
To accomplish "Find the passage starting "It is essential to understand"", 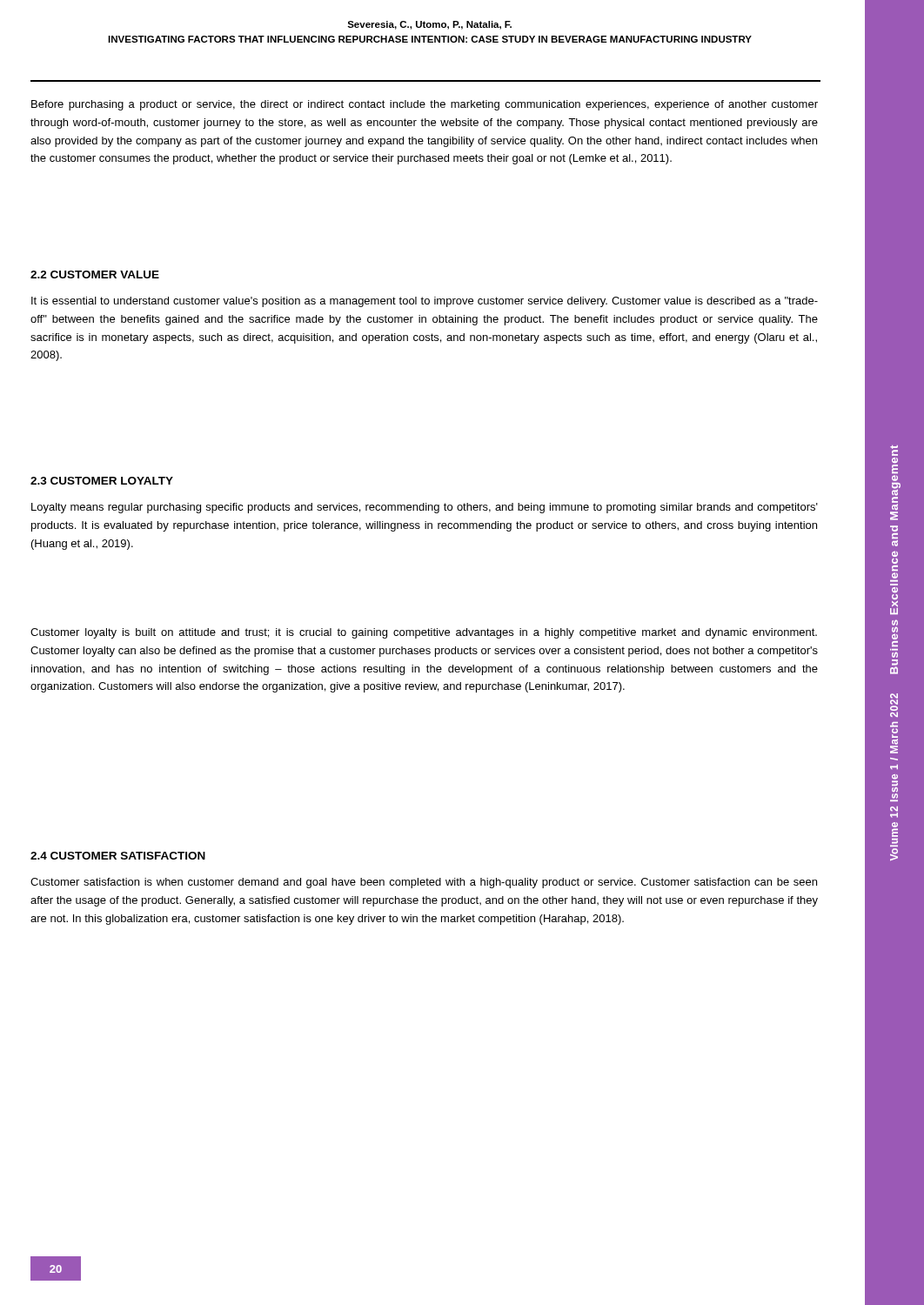I will point(424,329).
